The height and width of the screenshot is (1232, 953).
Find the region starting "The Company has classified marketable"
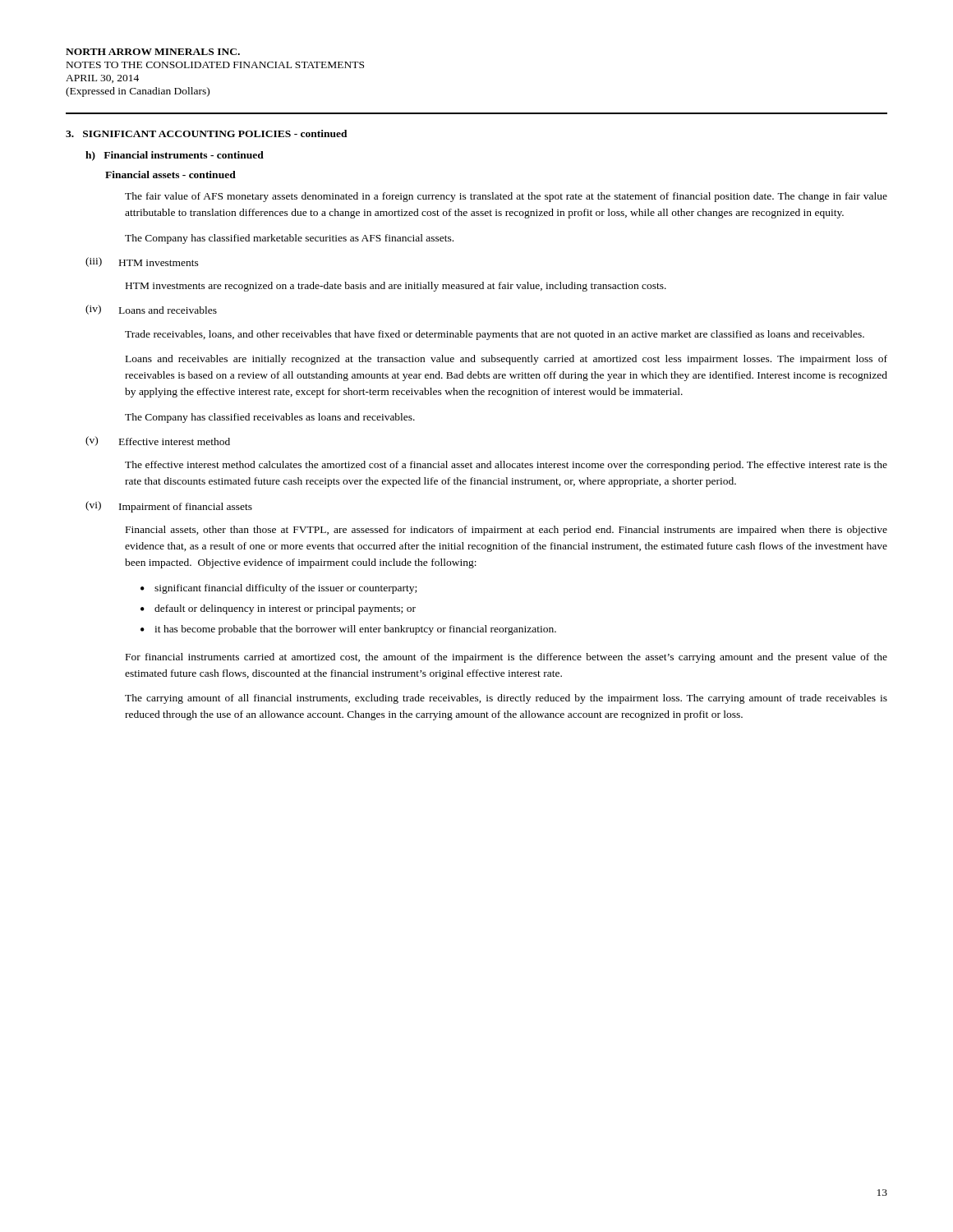290,237
